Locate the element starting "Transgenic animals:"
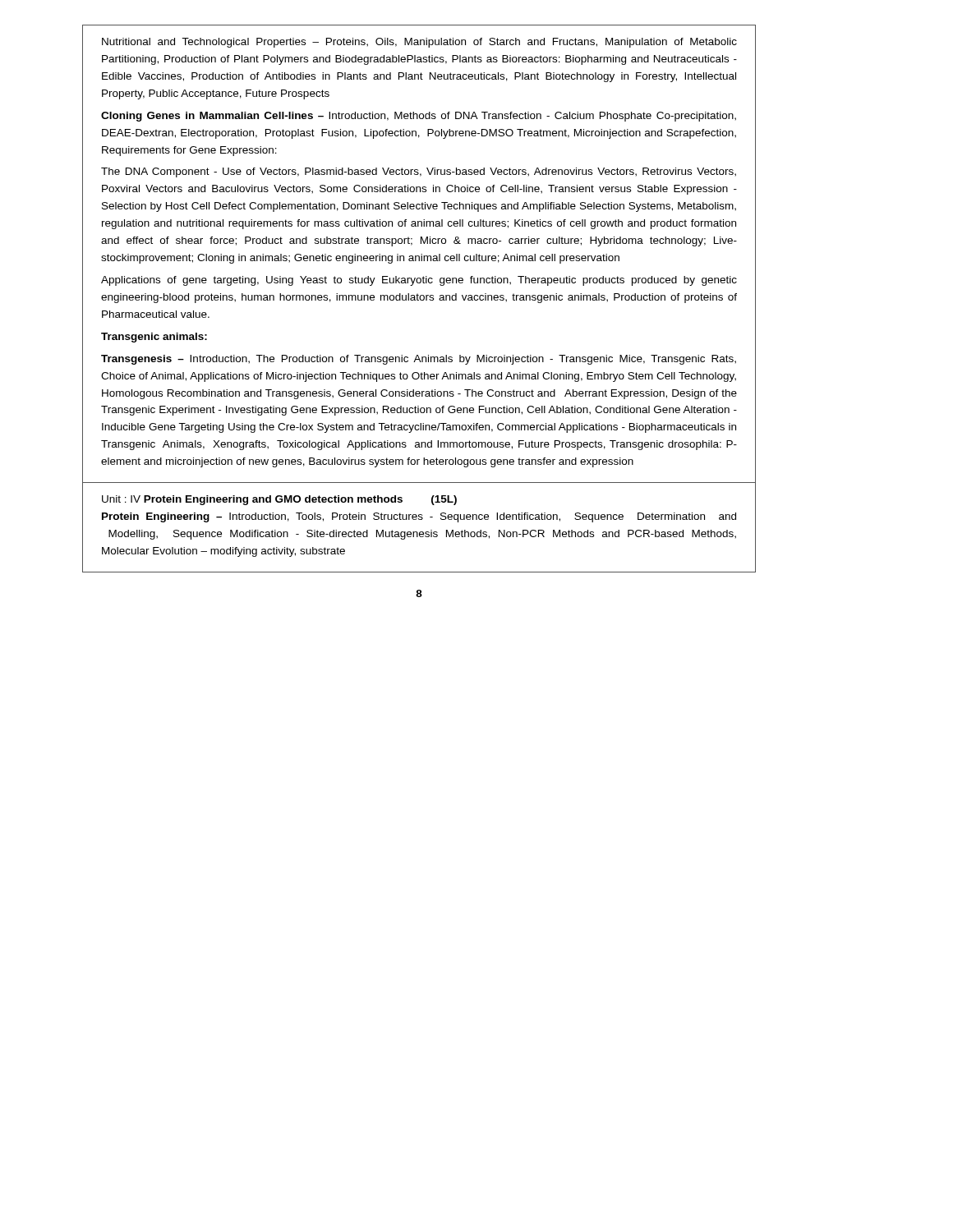The image size is (953, 1232). point(154,336)
